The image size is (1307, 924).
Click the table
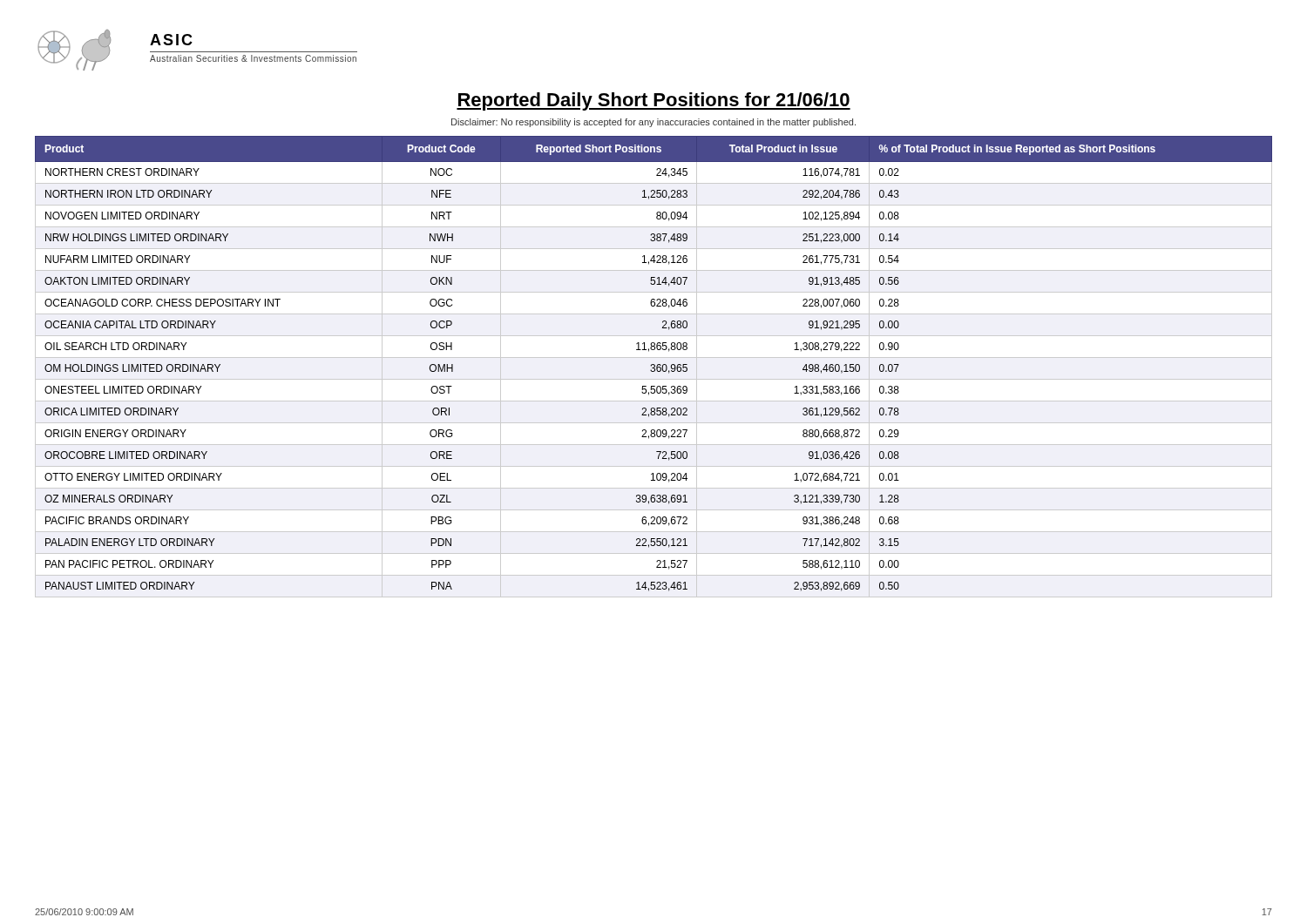tap(654, 367)
